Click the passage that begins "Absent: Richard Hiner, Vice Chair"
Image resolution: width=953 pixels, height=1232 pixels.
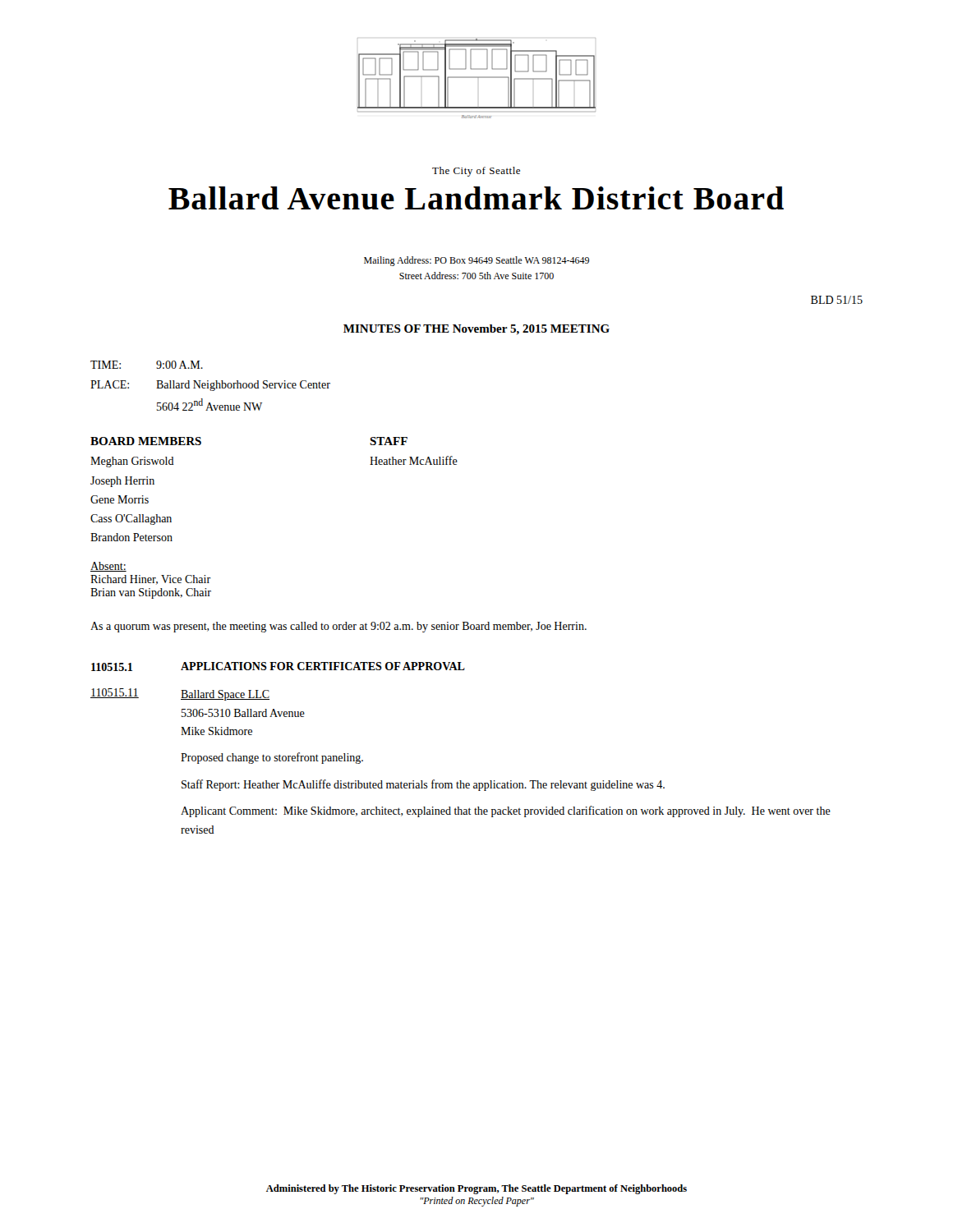coord(151,579)
